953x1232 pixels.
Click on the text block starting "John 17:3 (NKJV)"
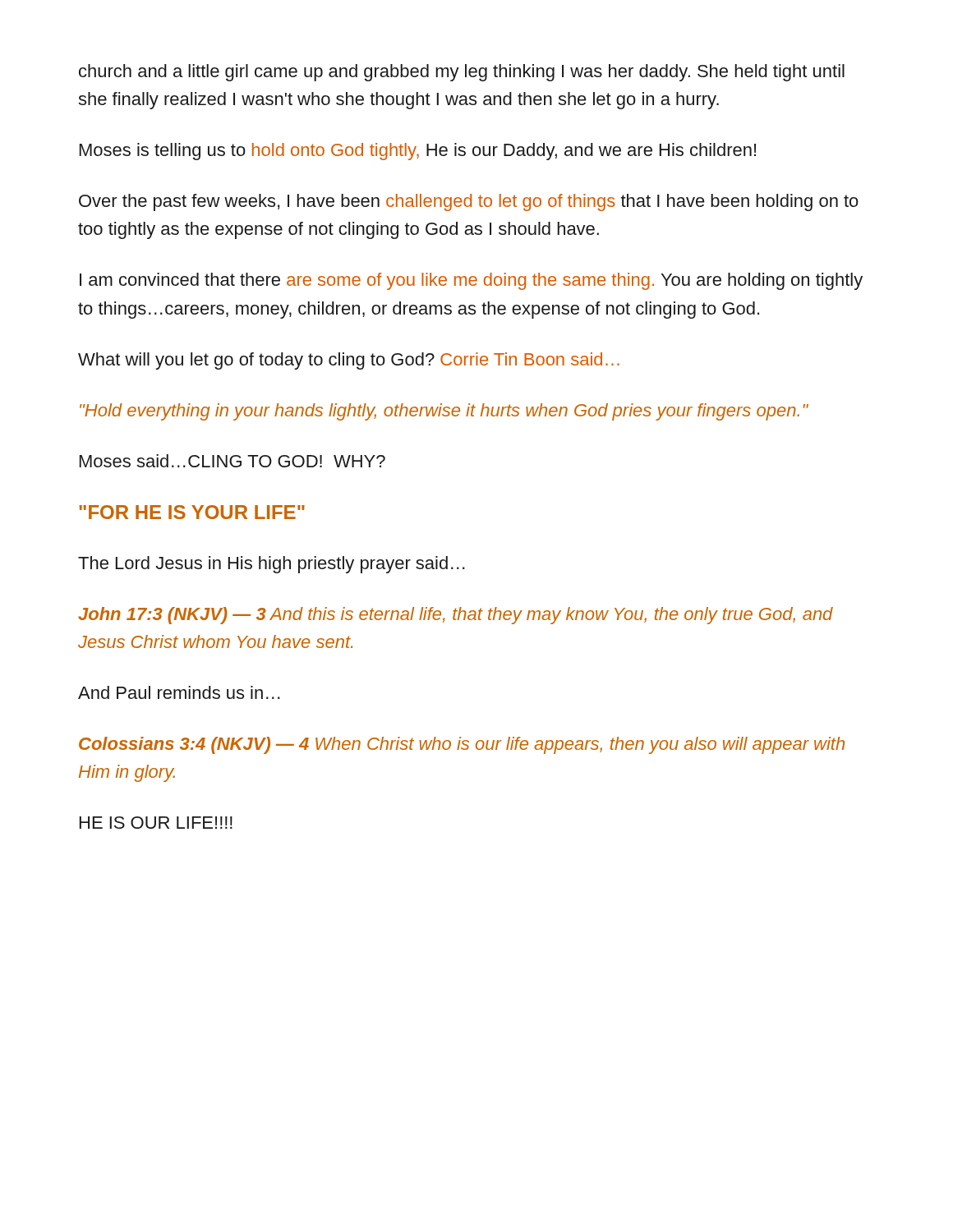[455, 628]
